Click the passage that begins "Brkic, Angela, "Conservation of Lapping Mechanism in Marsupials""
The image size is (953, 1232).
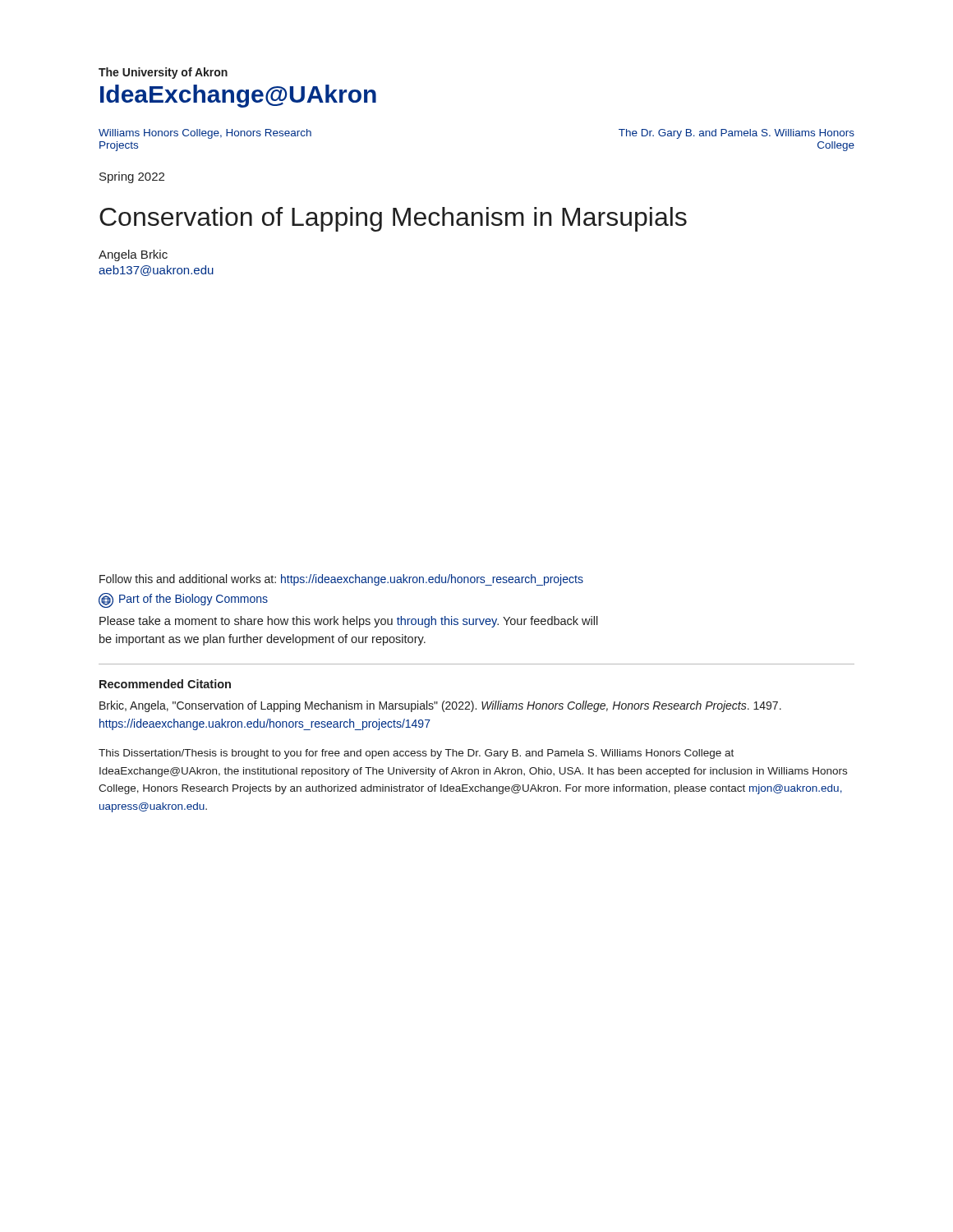476,716
